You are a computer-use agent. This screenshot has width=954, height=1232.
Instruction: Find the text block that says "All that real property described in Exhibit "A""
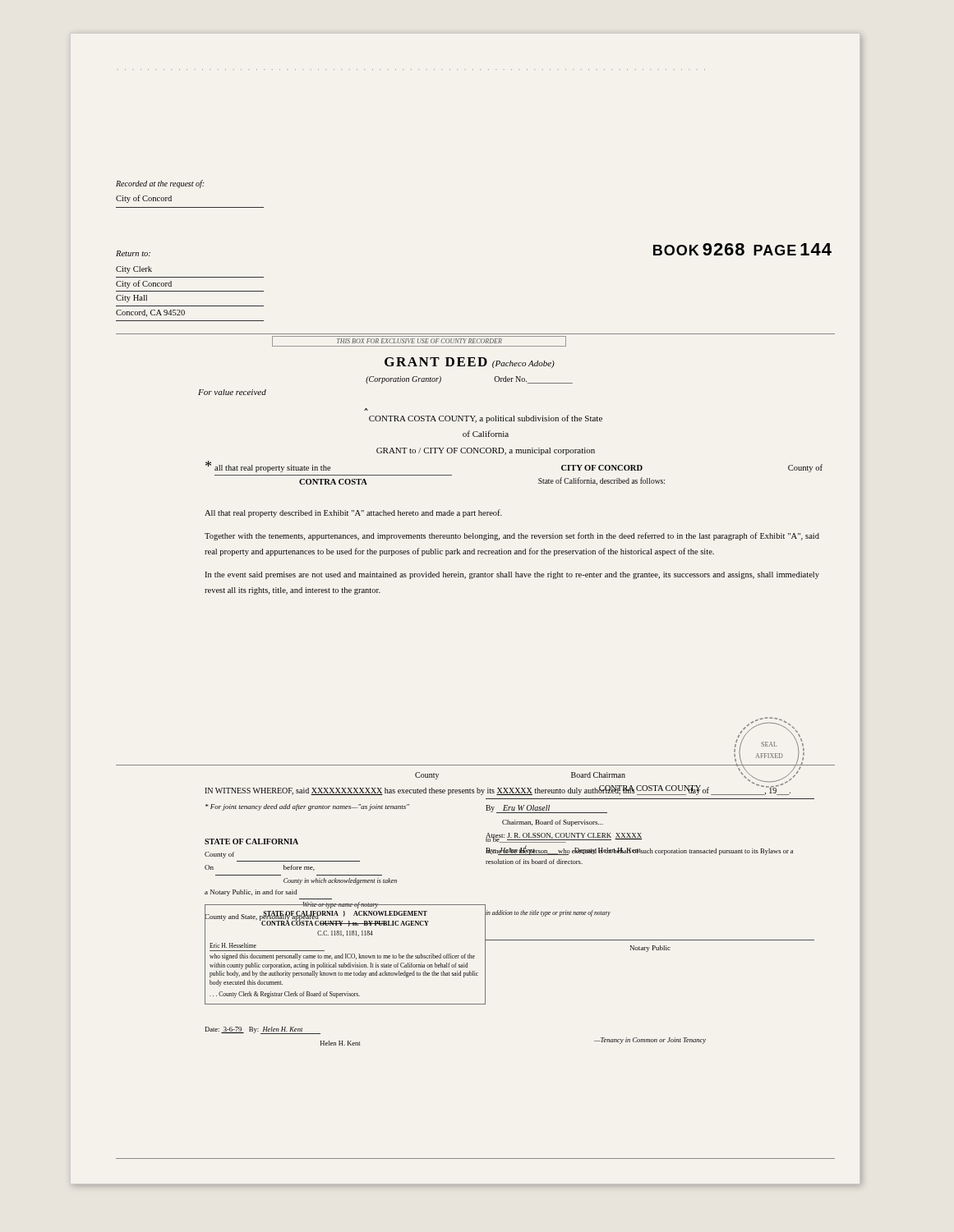pos(512,552)
